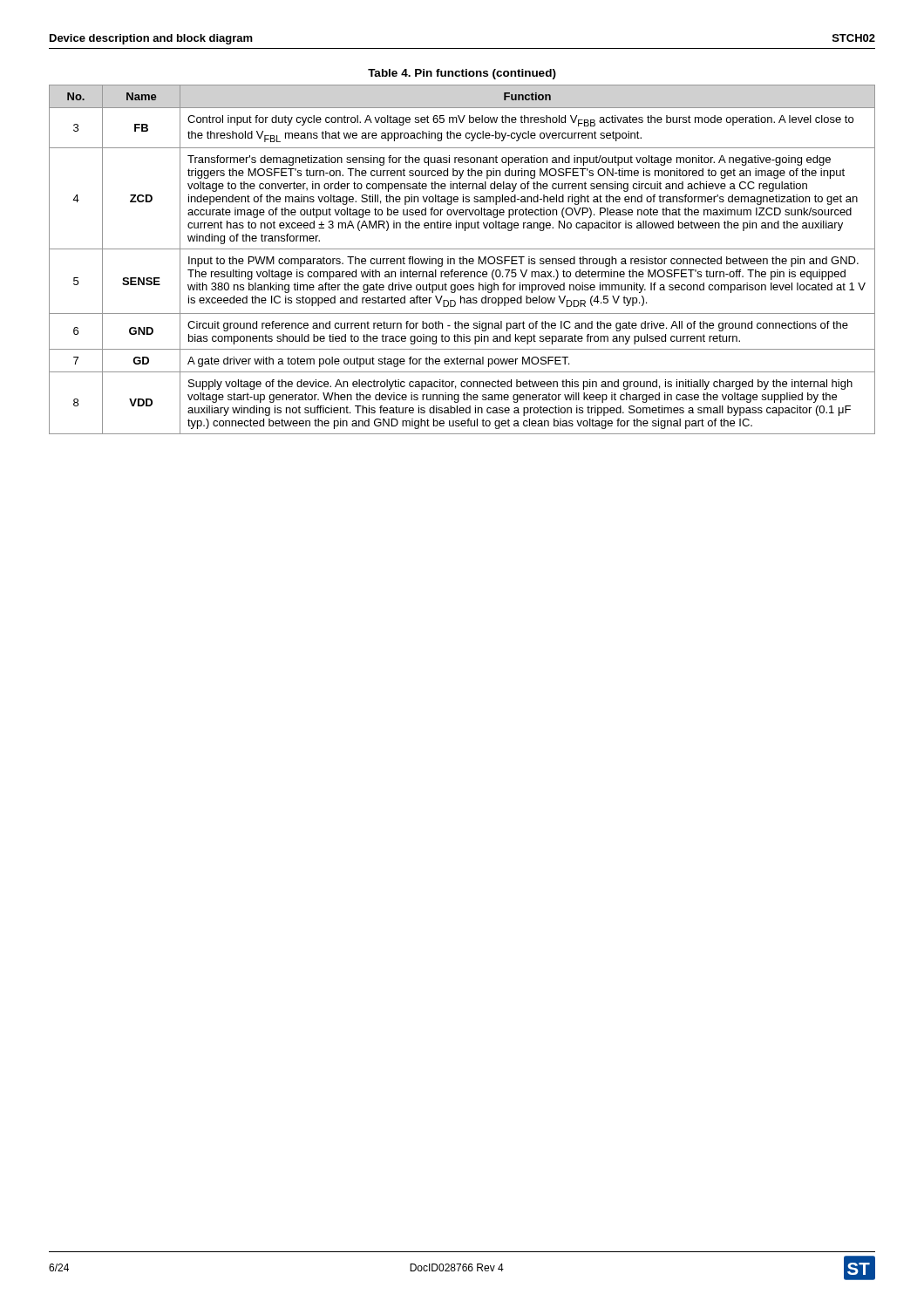Select the caption with the text "Table 4. Pin functions (continued)"
924x1308 pixels.
[462, 73]
